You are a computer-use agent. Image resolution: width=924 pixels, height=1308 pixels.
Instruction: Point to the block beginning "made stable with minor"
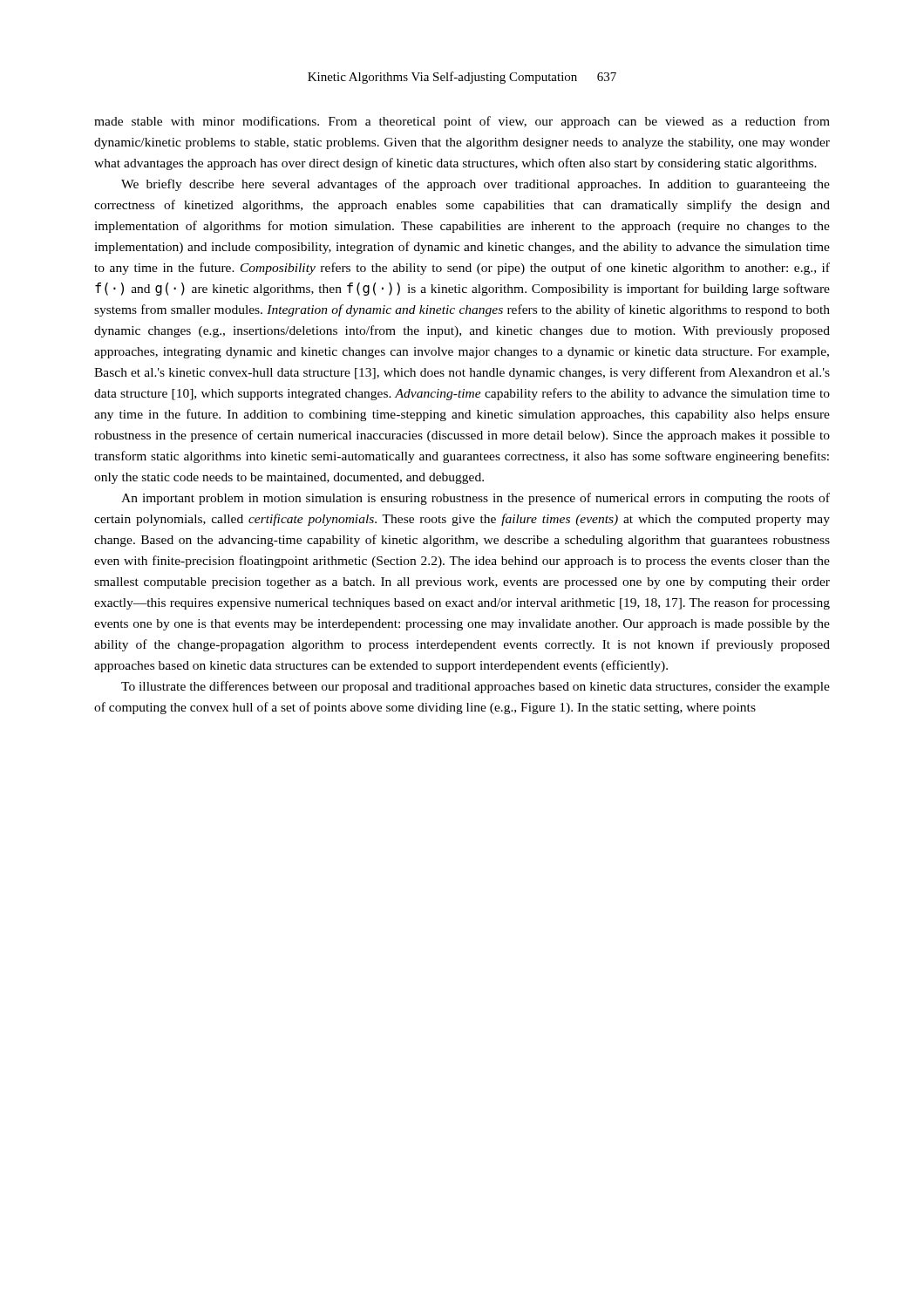(462, 414)
